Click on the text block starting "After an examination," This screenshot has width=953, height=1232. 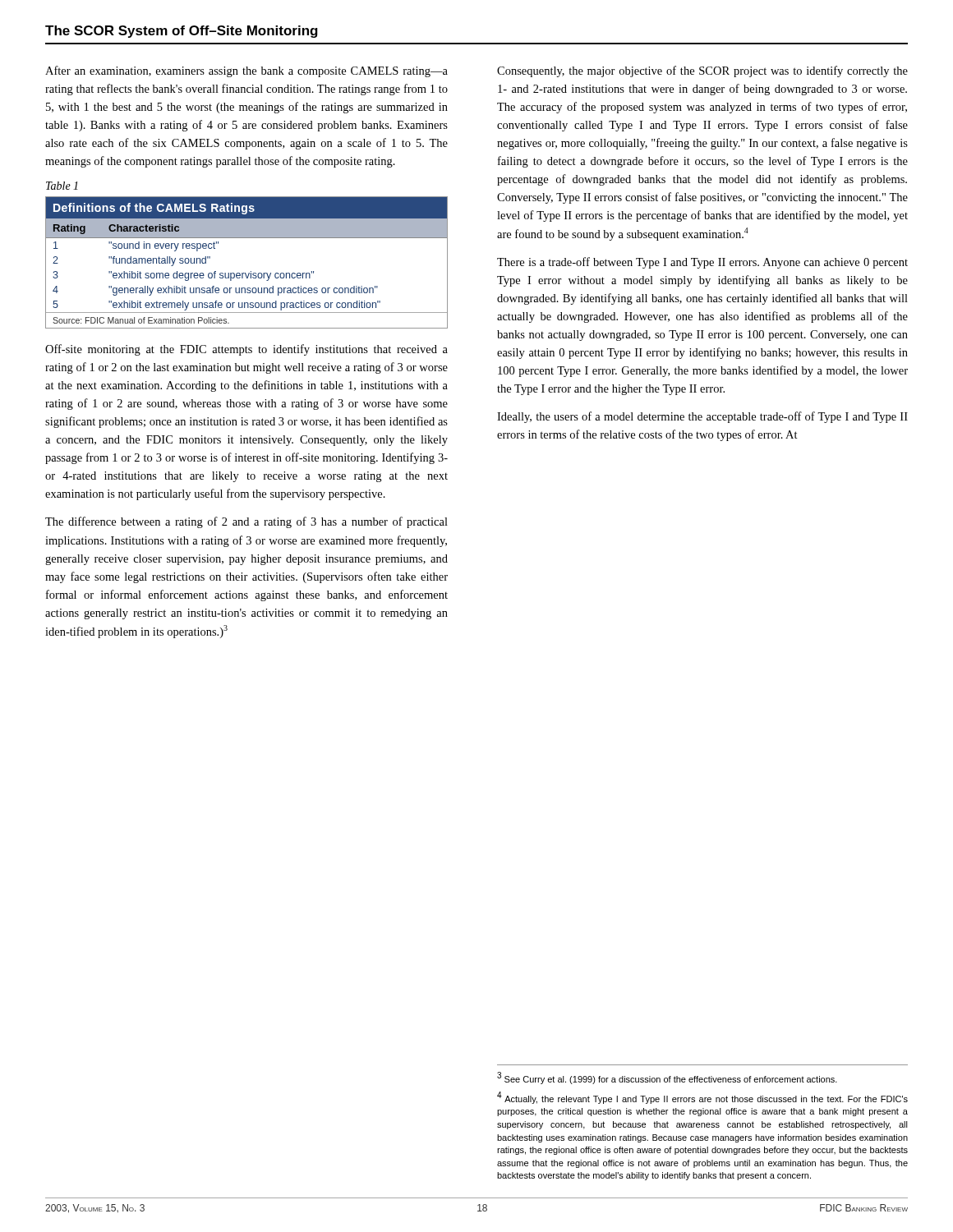click(246, 116)
